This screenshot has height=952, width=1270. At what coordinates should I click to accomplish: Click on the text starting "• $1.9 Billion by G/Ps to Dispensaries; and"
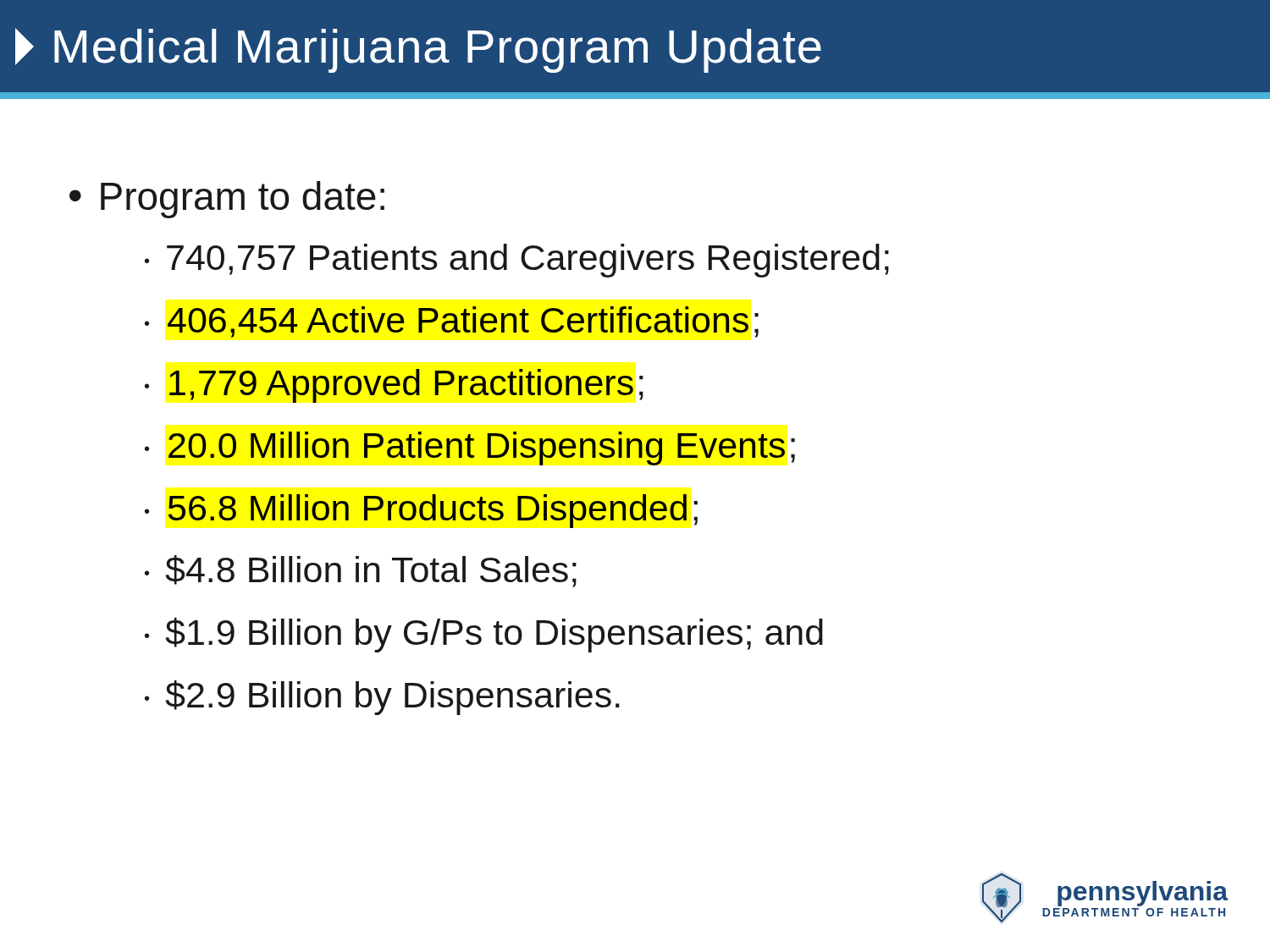point(484,633)
